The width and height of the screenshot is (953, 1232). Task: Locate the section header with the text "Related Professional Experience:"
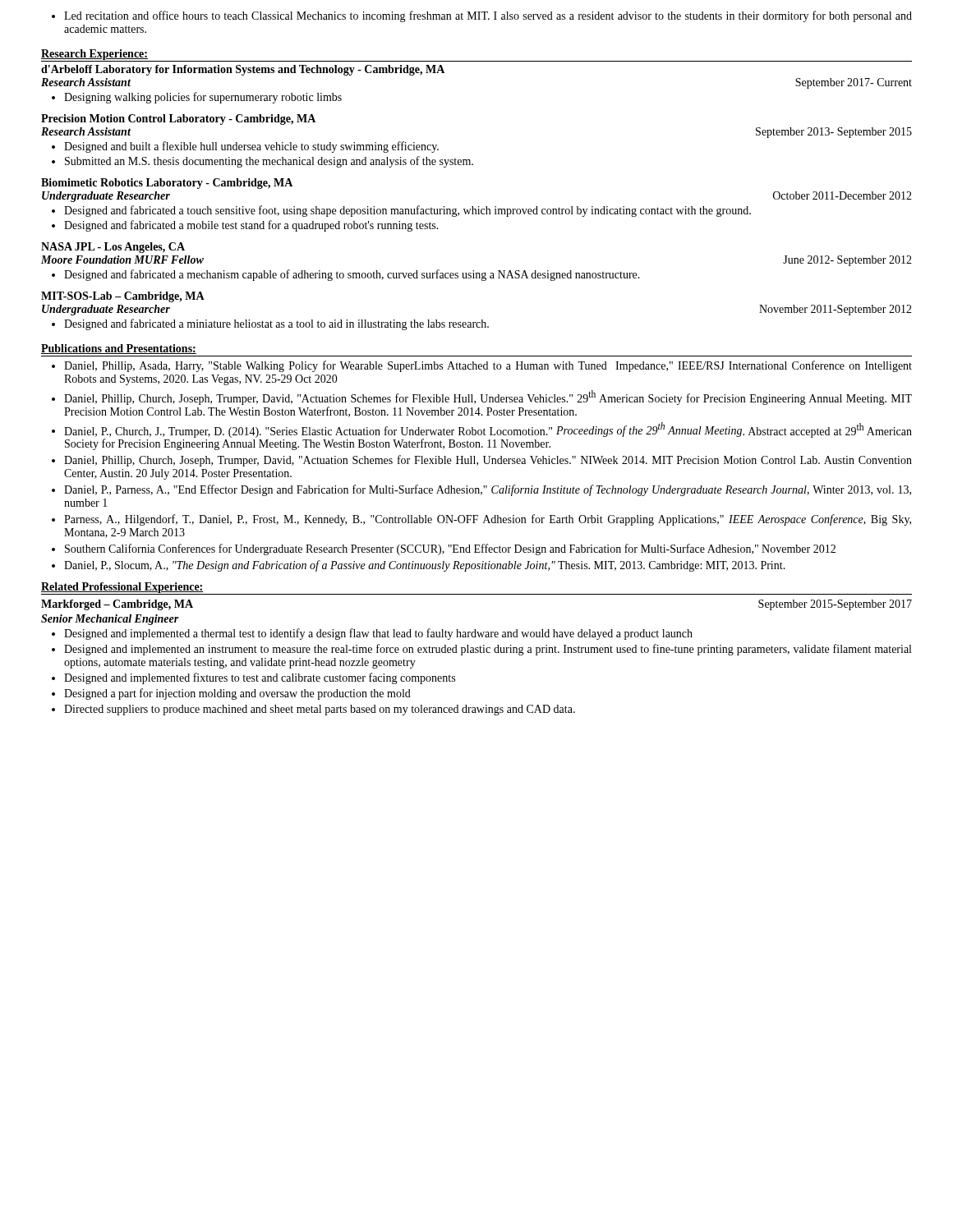click(x=122, y=587)
